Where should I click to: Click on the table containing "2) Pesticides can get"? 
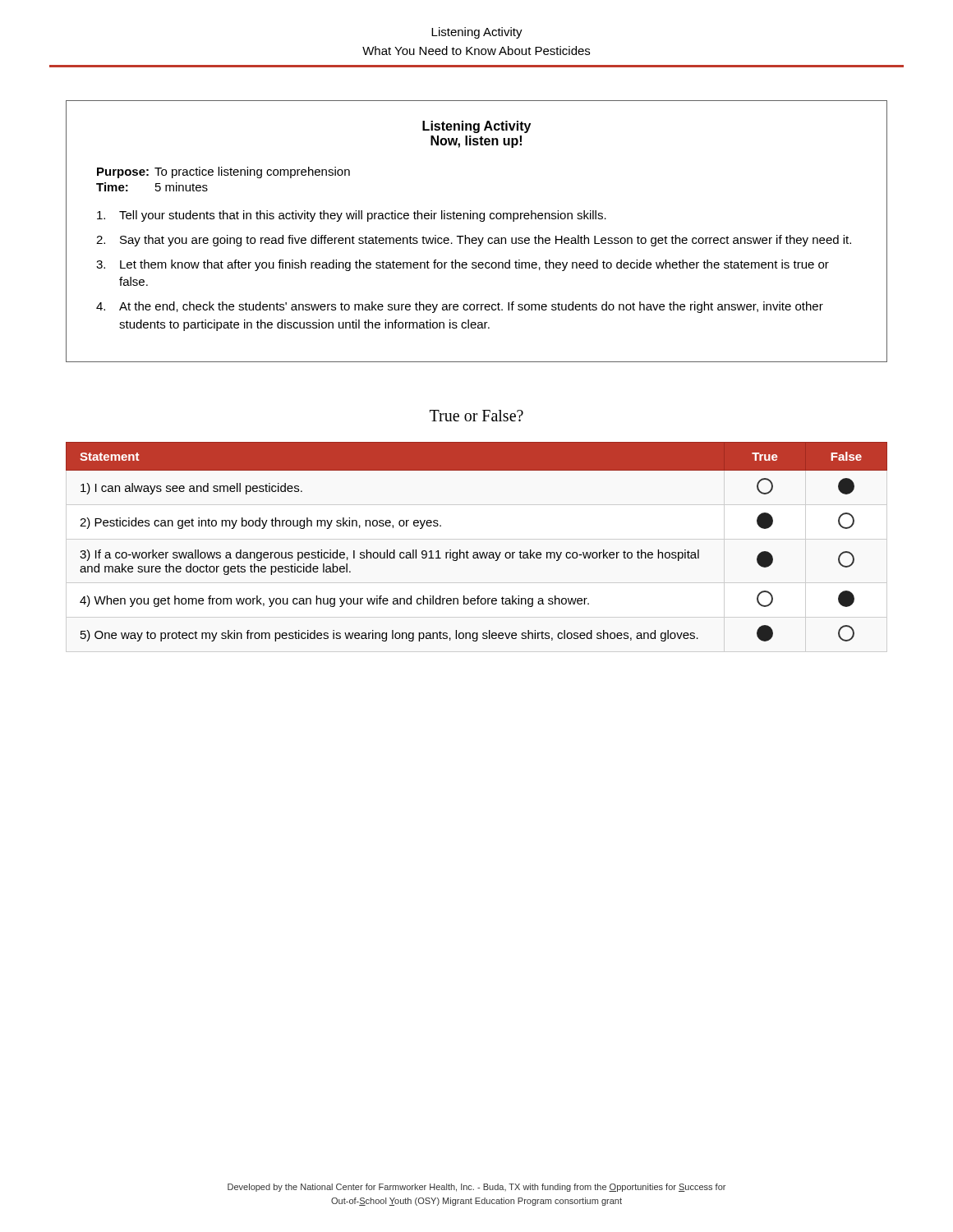[x=476, y=547]
